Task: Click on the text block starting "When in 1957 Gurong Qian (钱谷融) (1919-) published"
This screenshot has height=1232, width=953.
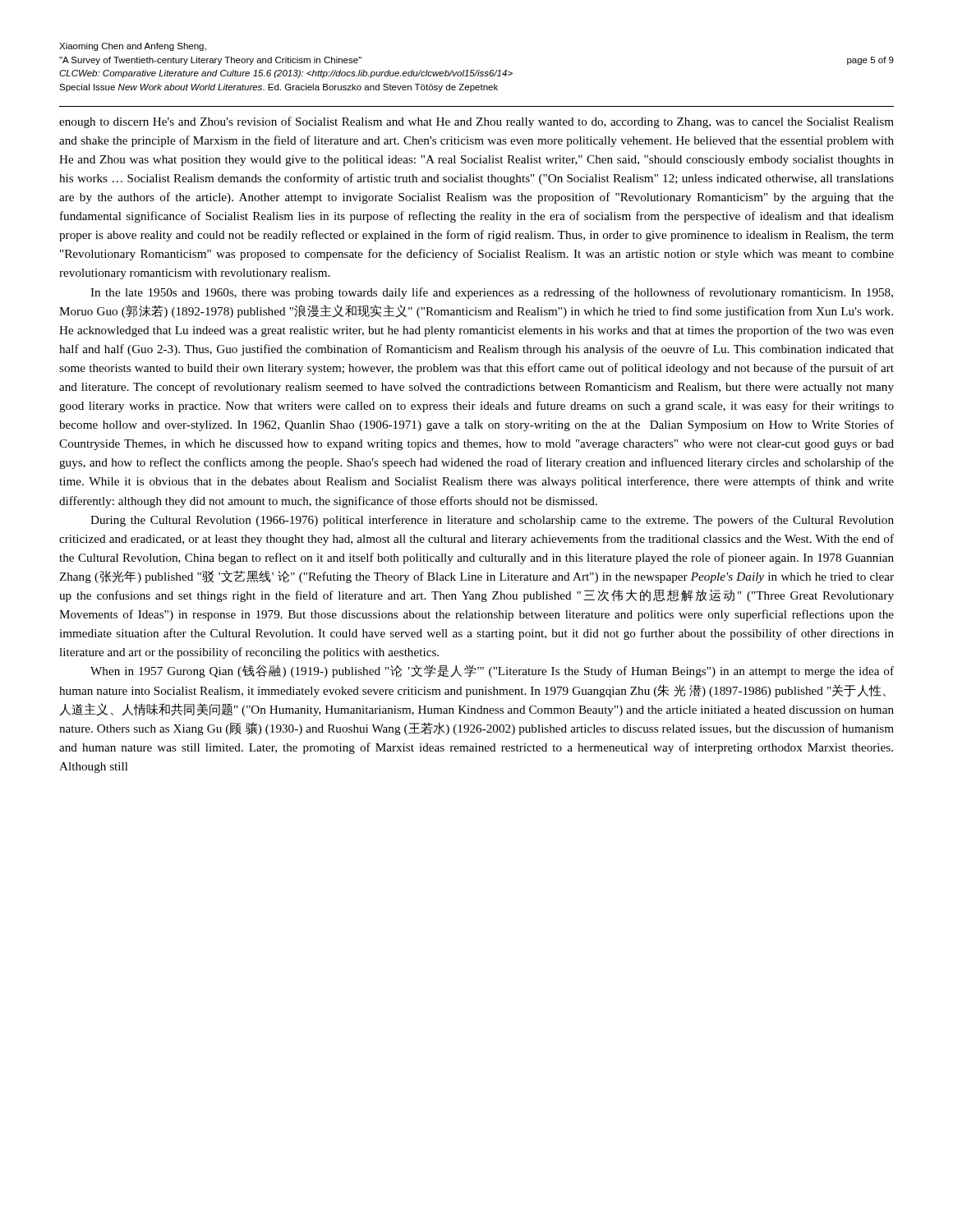Action: [x=476, y=718]
